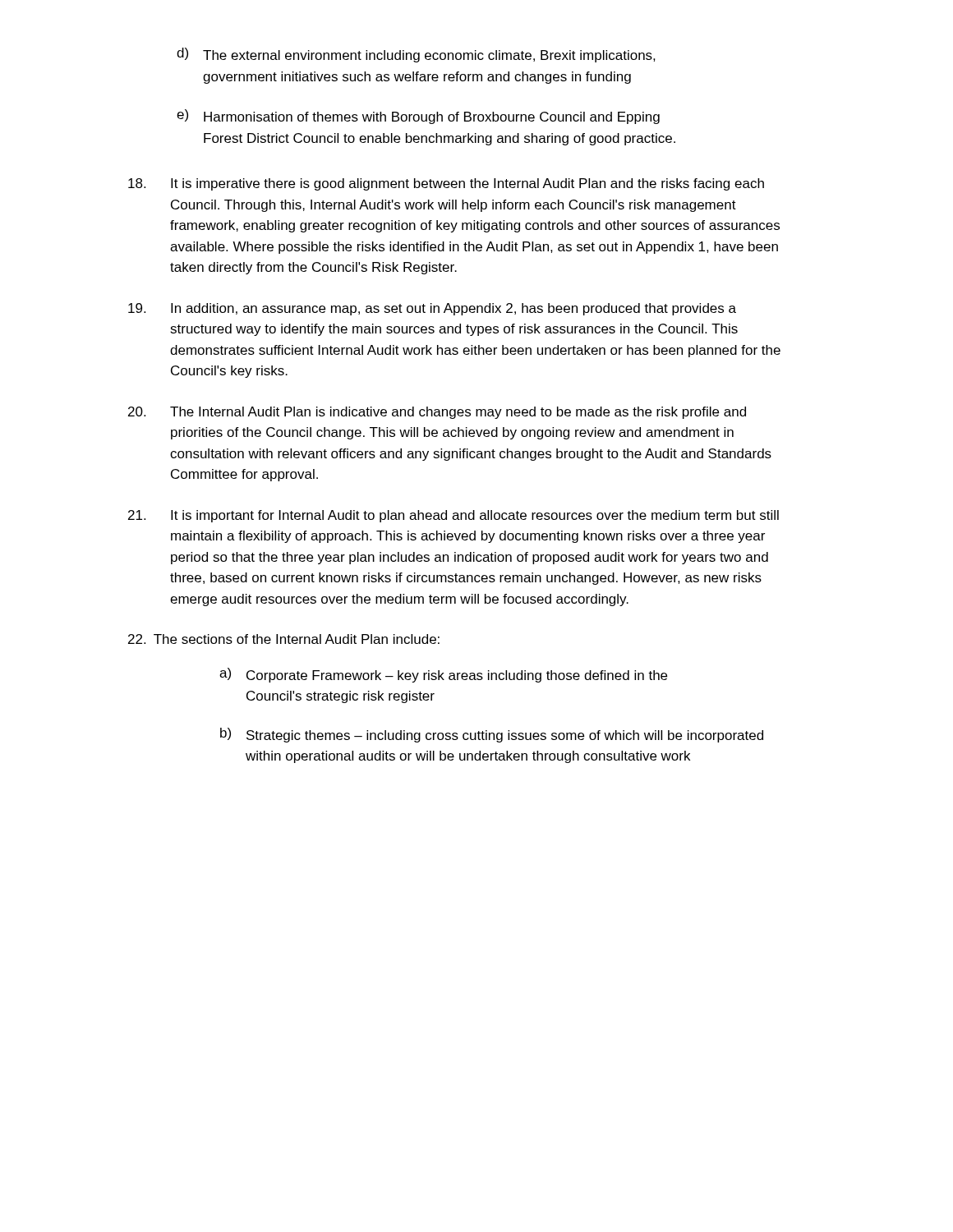Find the block on this page that starts "The sections of the Internal"
The width and height of the screenshot is (953, 1232).
click(284, 639)
